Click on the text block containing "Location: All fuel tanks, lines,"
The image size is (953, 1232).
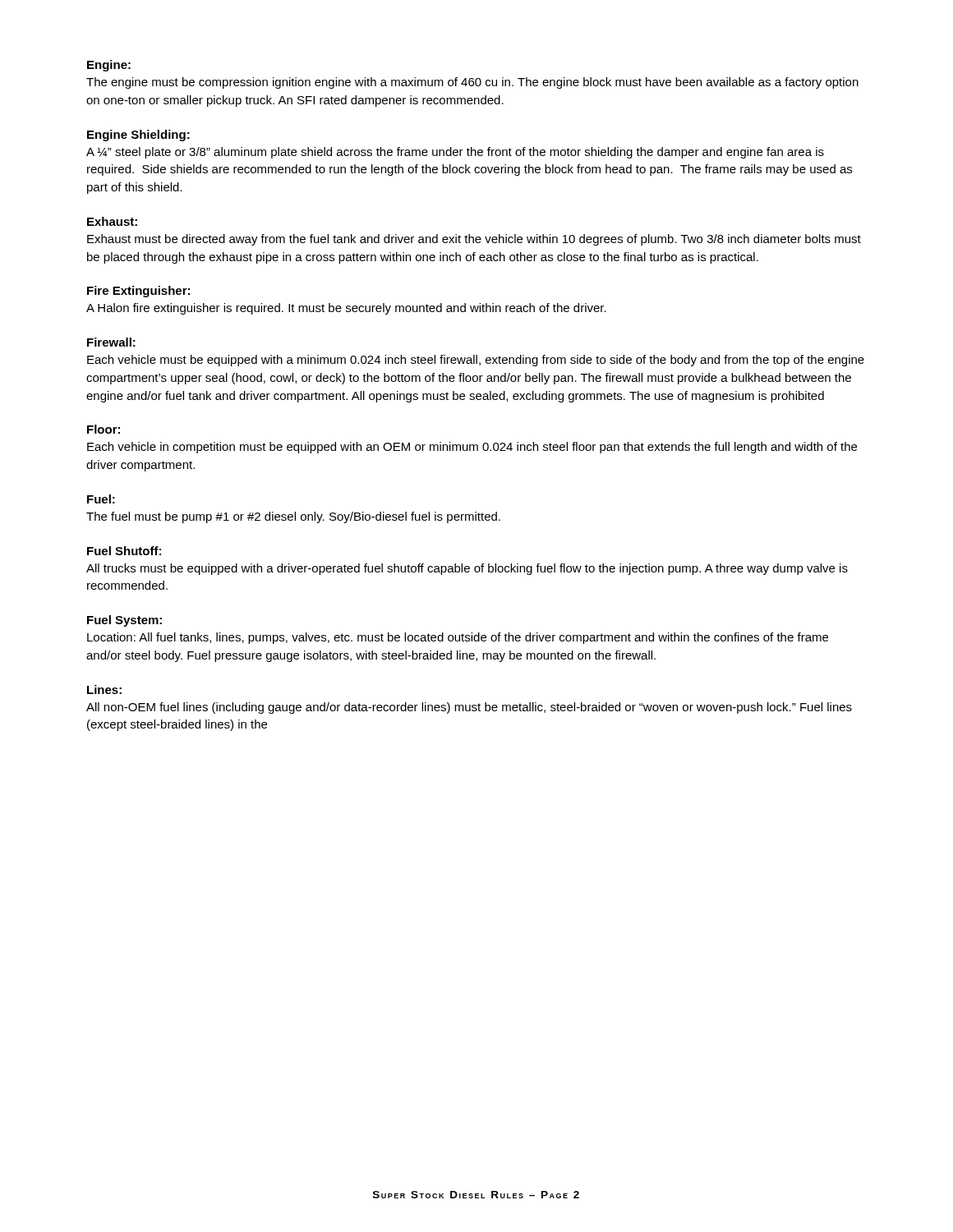pyautogui.click(x=458, y=646)
